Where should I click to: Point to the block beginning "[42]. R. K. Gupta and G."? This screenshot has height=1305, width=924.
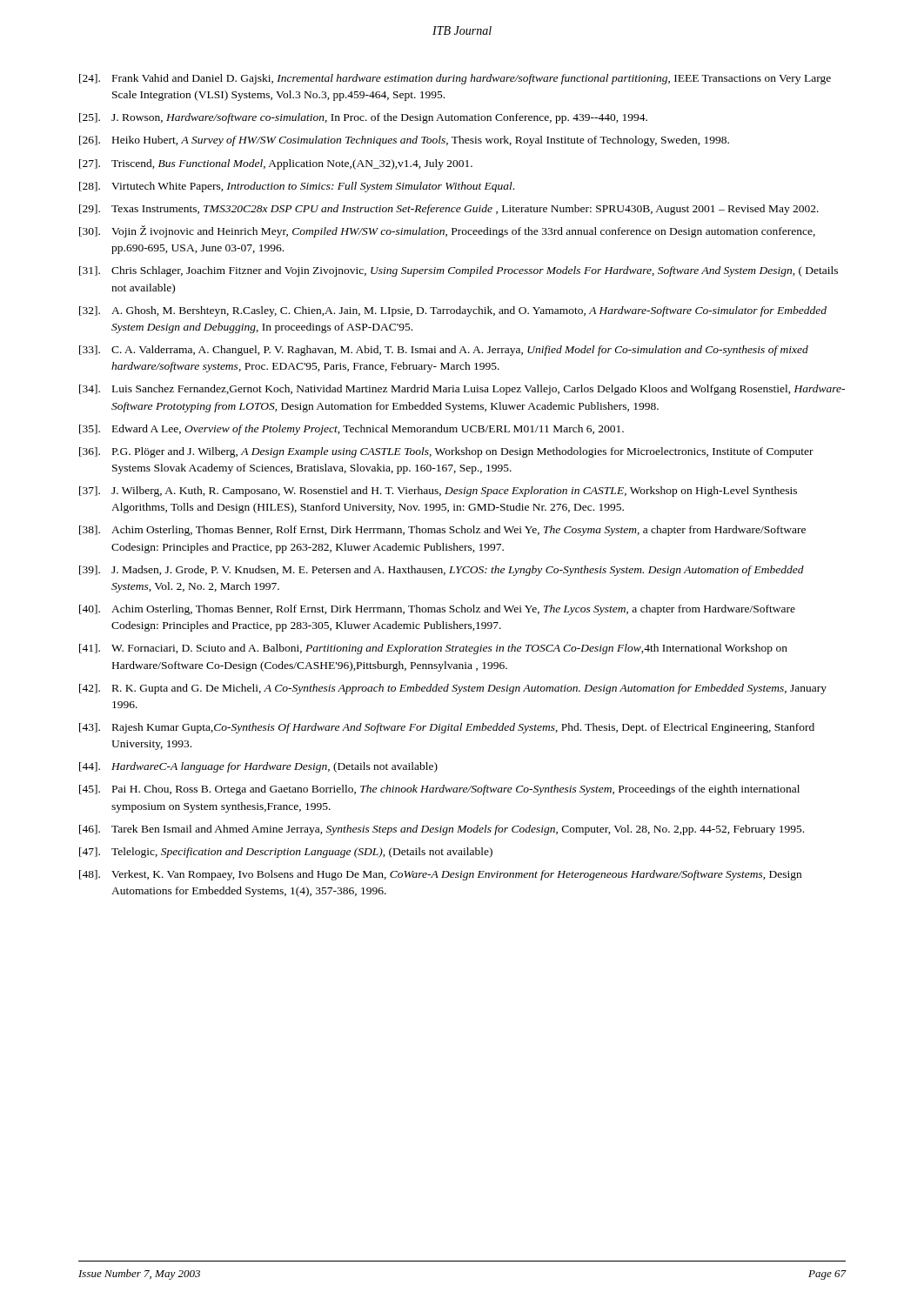click(462, 696)
